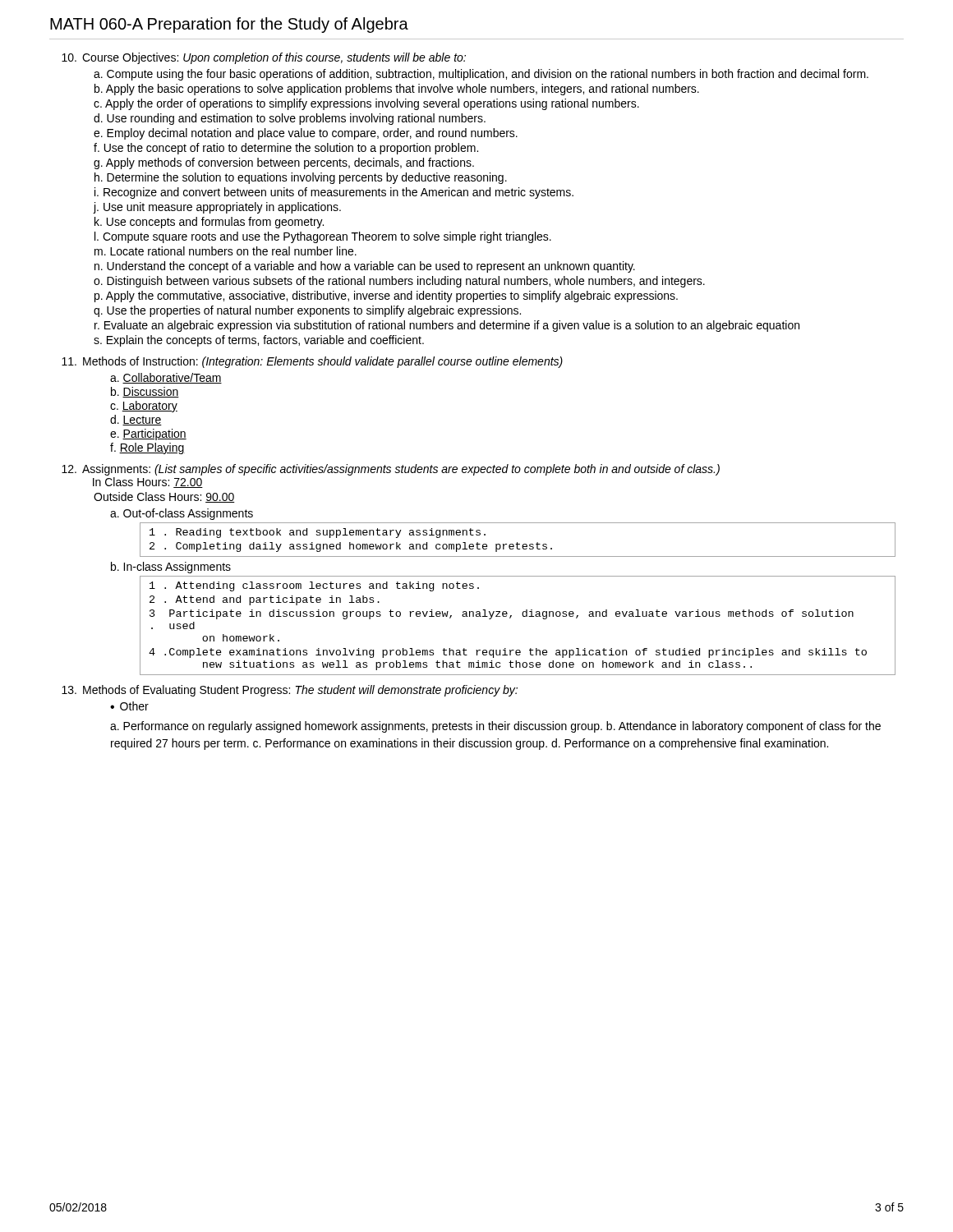Select the element starting "a. Collaborative/Team"
Screen dimensions: 1232x953
pyautogui.click(x=166, y=378)
